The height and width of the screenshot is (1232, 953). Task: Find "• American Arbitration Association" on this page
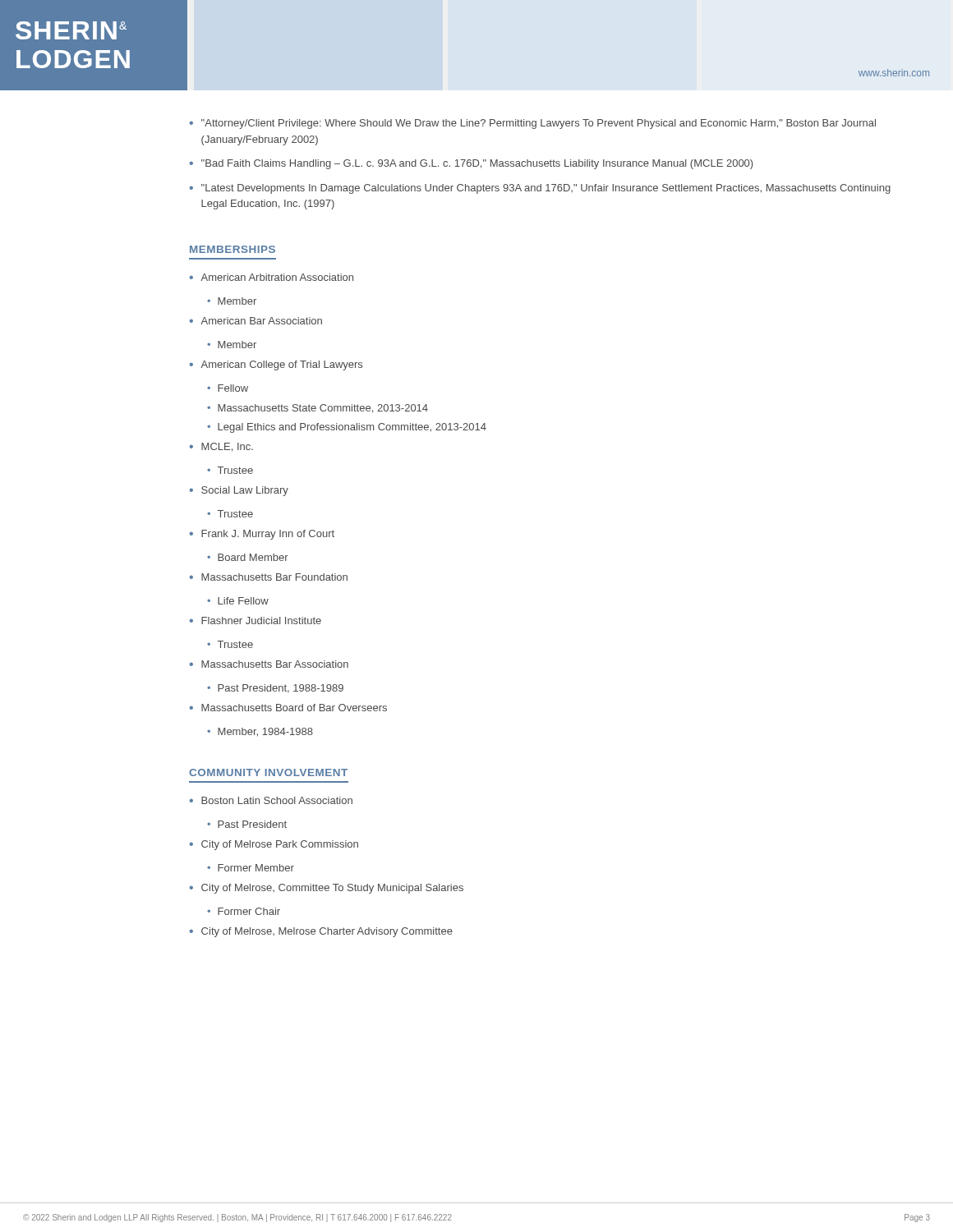click(272, 277)
